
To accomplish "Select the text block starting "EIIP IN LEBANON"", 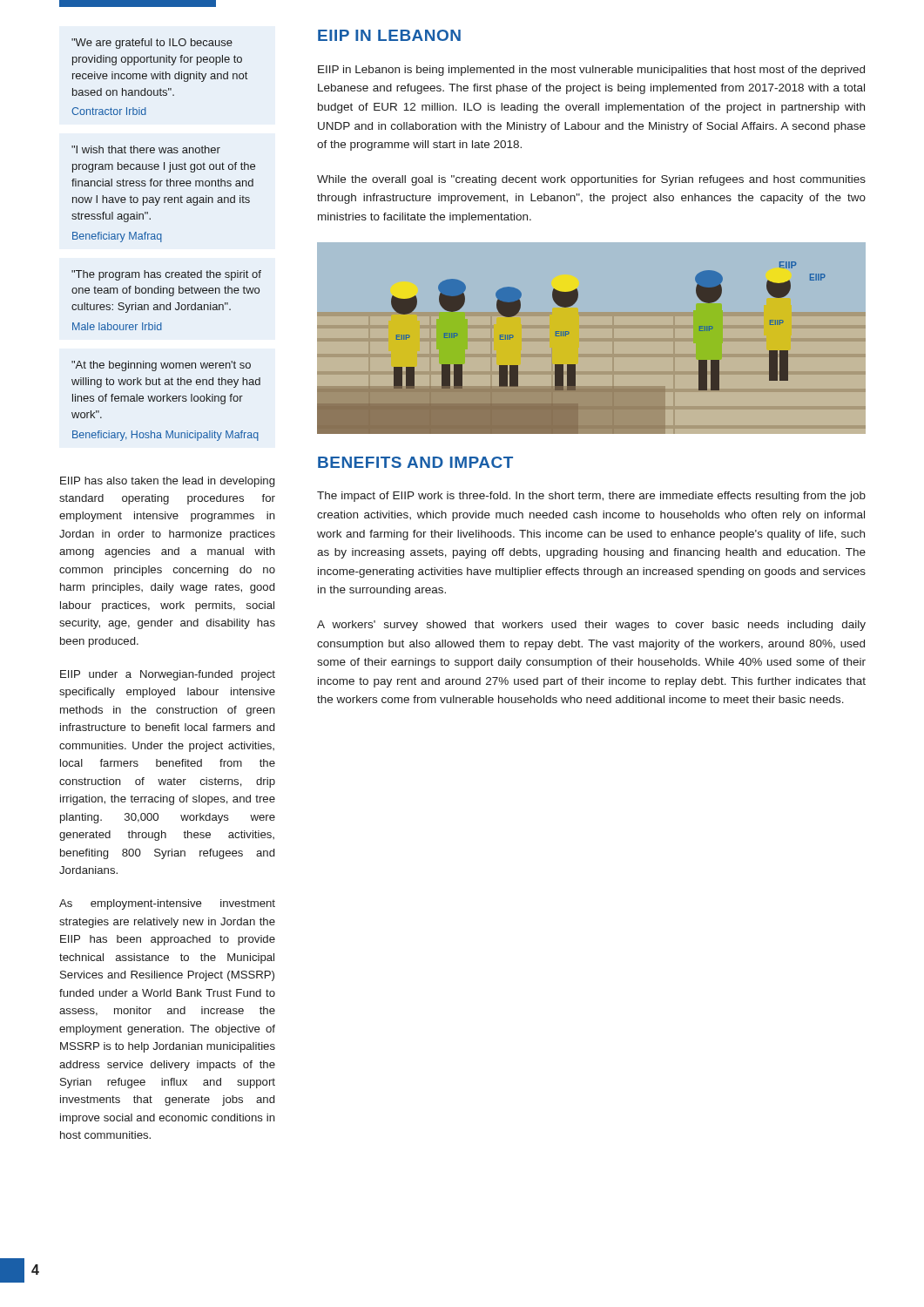I will pyautogui.click(x=390, y=35).
